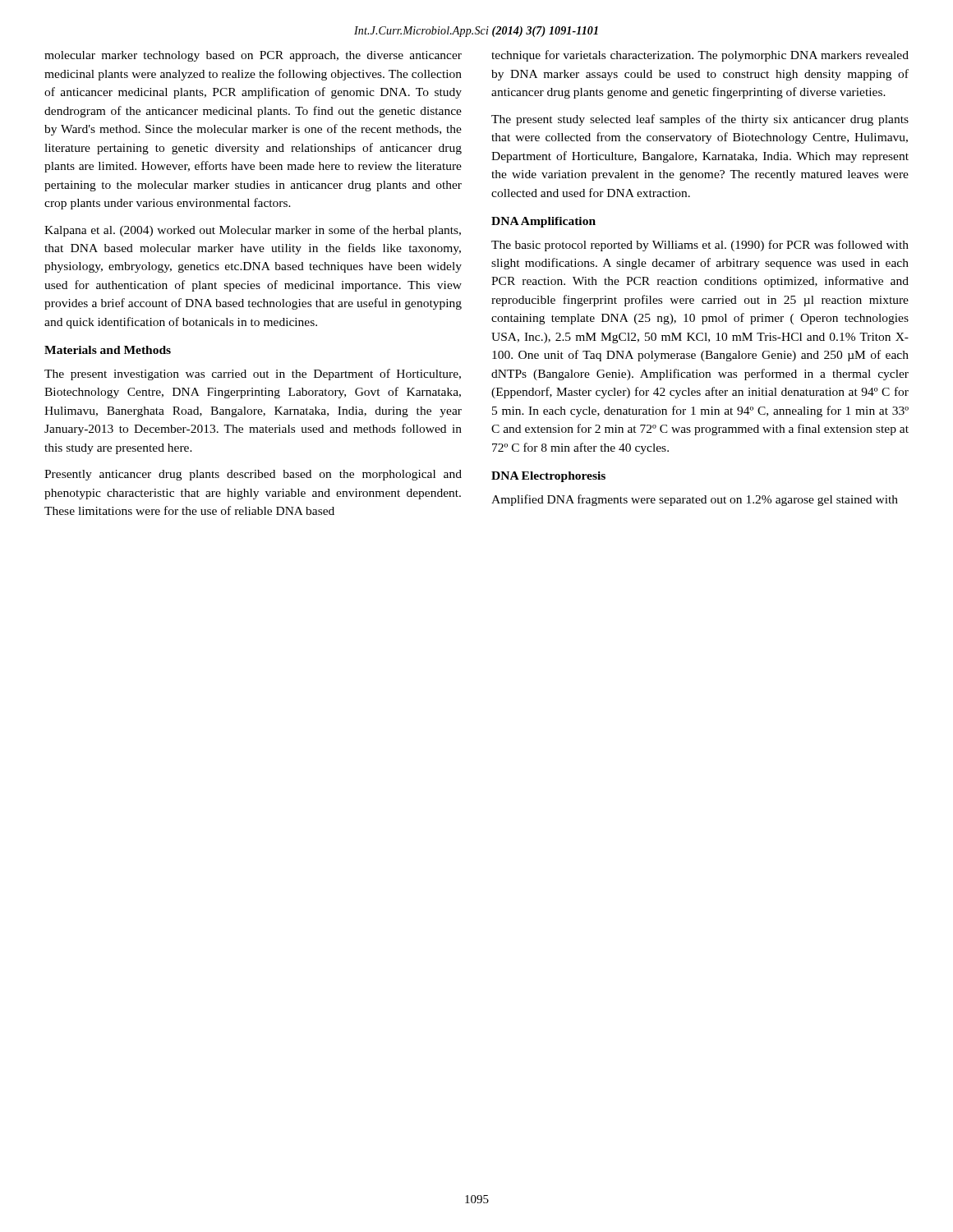Locate the section header that reads "Materials and Methods"
The width and height of the screenshot is (953, 1232).
(x=108, y=350)
